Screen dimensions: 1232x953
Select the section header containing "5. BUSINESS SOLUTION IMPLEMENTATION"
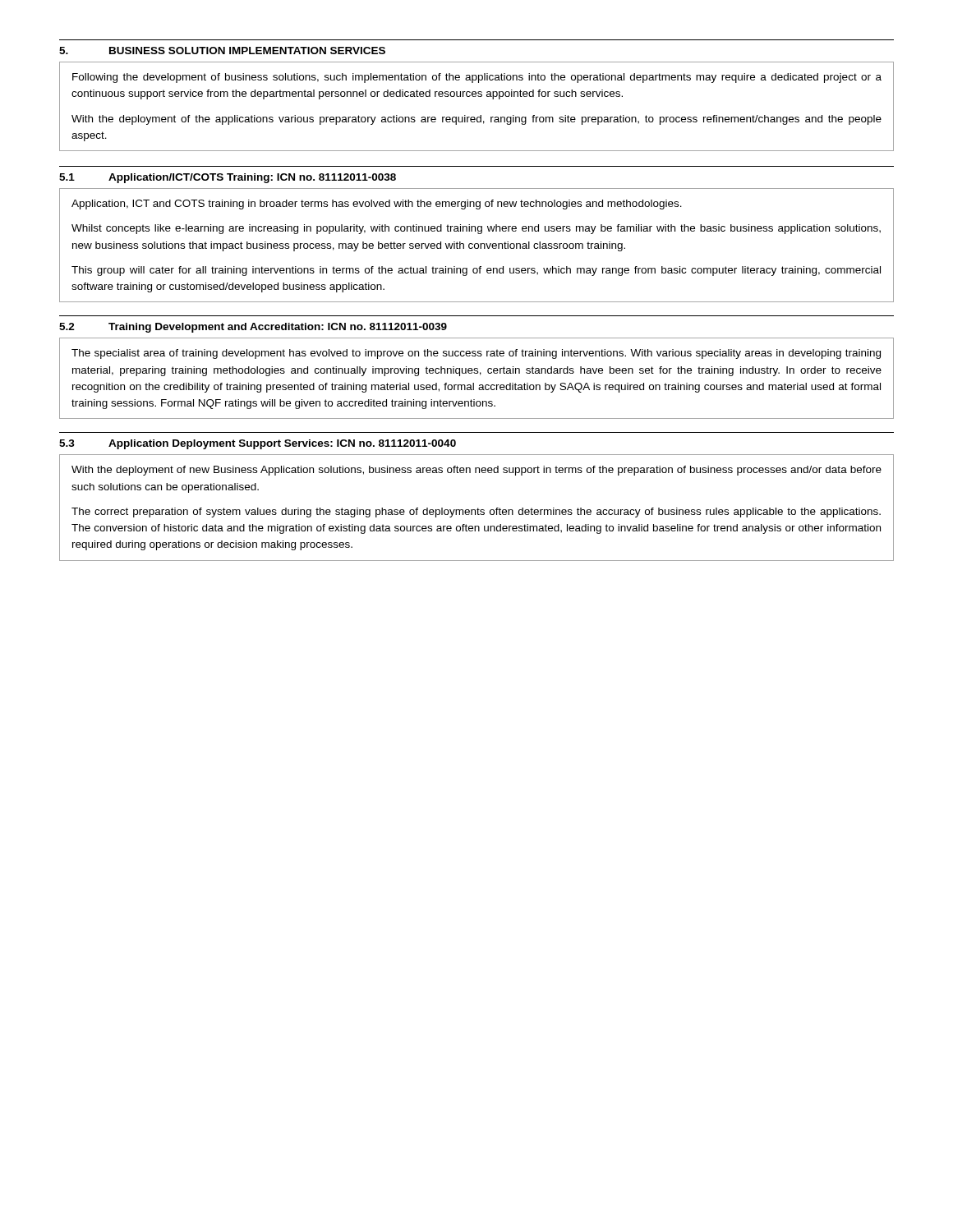pos(222,51)
